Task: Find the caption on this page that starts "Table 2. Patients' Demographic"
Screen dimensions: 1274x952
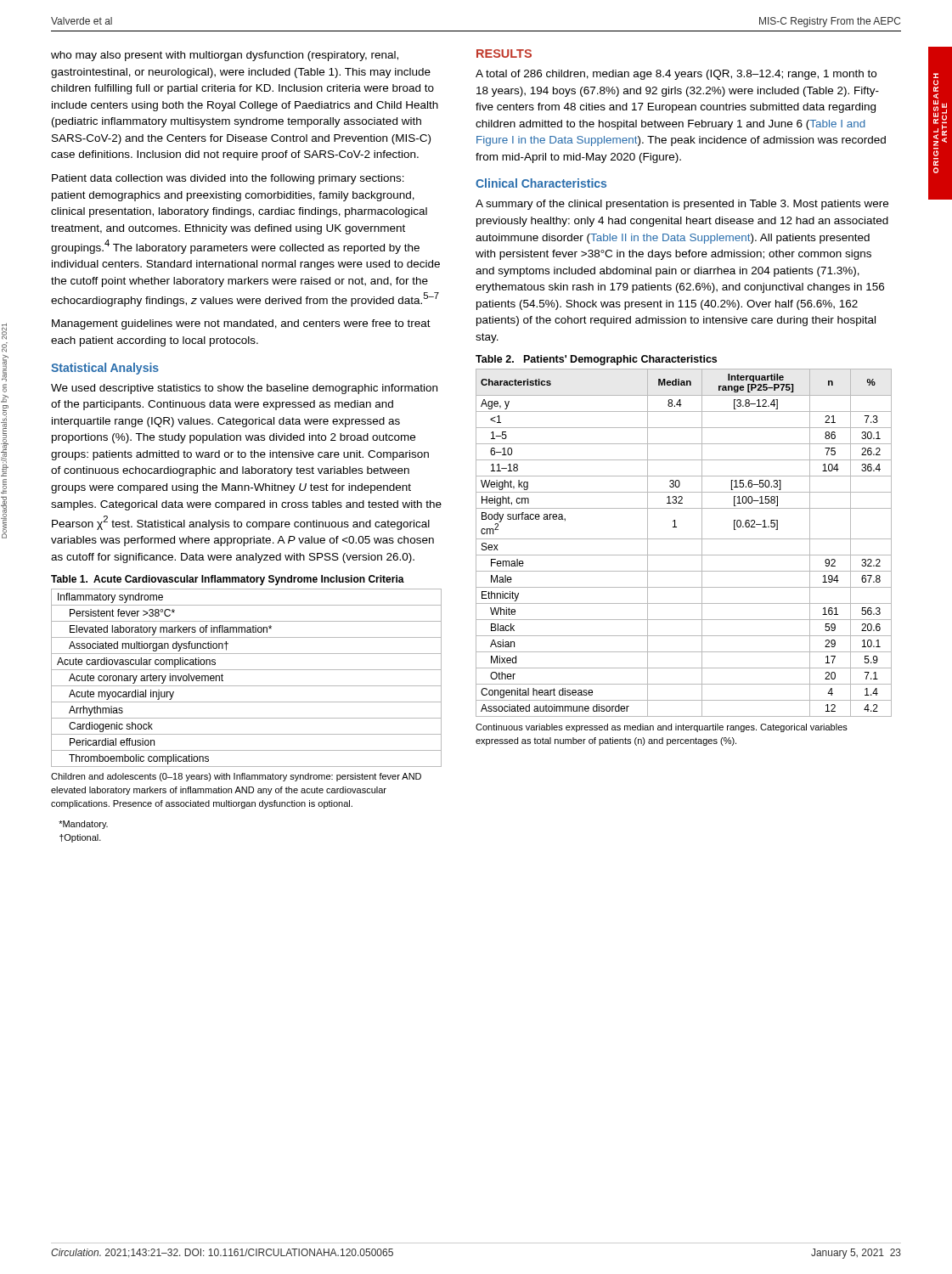Action: click(x=597, y=360)
